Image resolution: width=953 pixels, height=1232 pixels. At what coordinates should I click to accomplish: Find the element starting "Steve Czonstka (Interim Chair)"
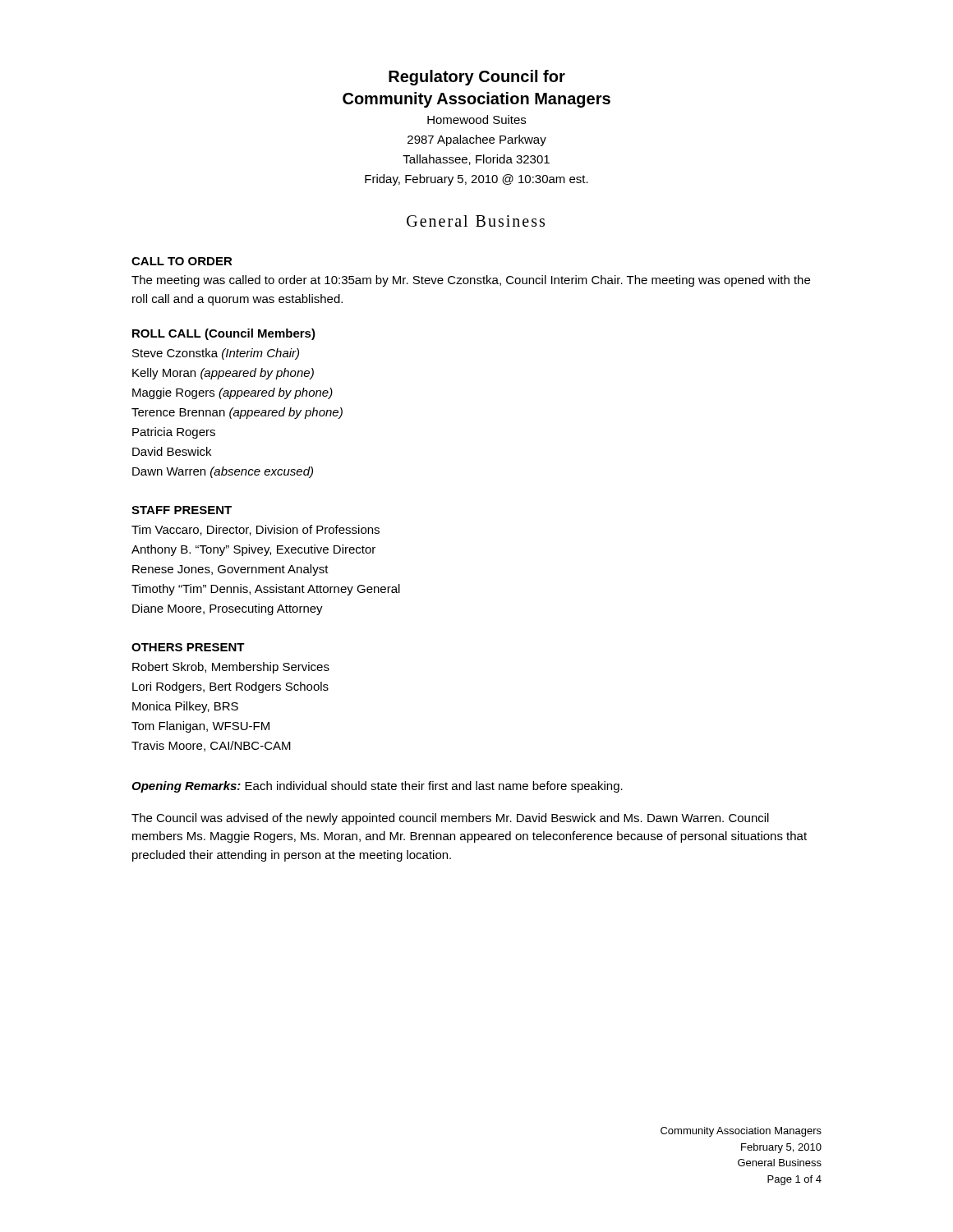pyautogui.click(x=216, y=353)
